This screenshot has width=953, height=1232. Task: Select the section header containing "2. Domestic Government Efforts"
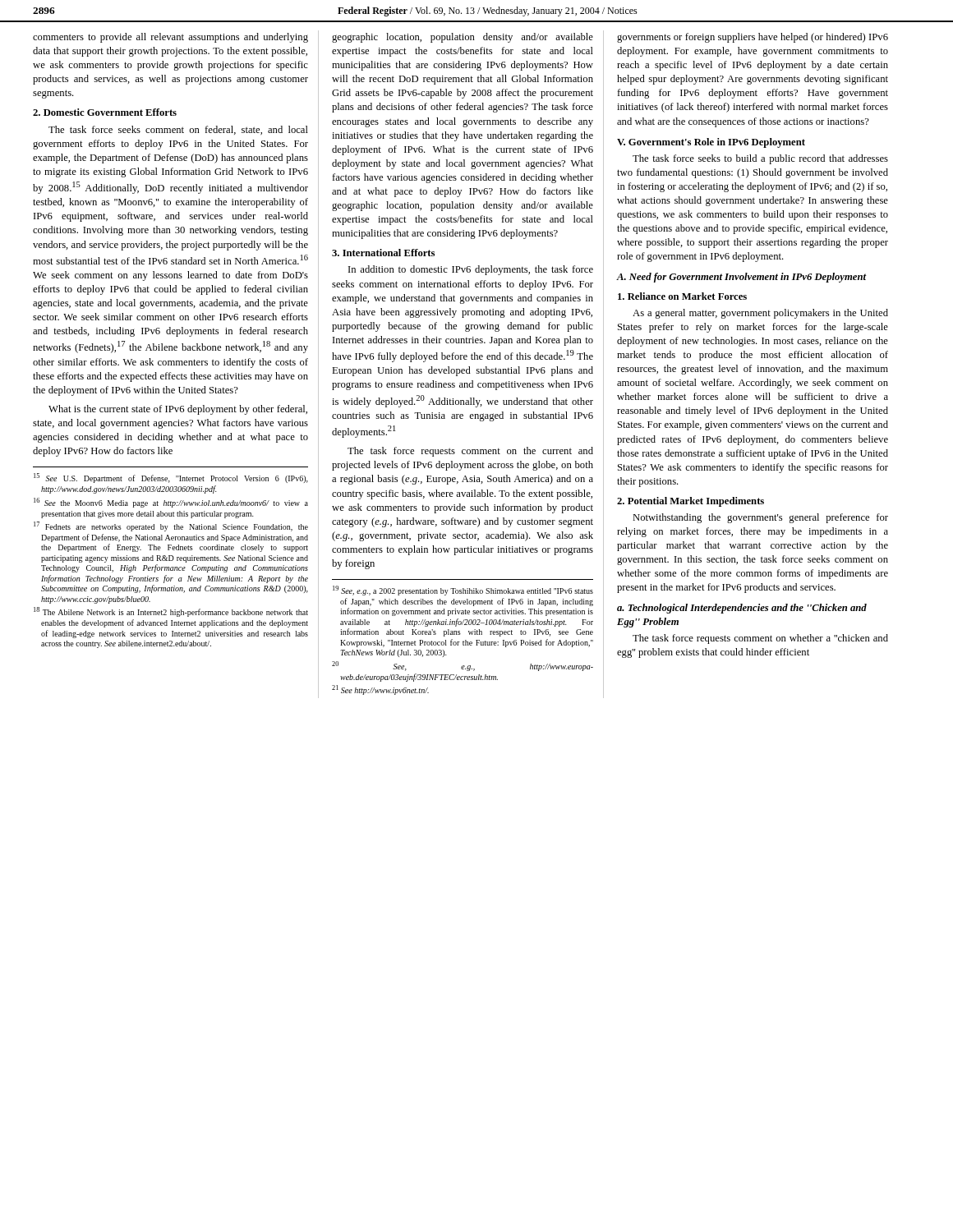(105, 113)
